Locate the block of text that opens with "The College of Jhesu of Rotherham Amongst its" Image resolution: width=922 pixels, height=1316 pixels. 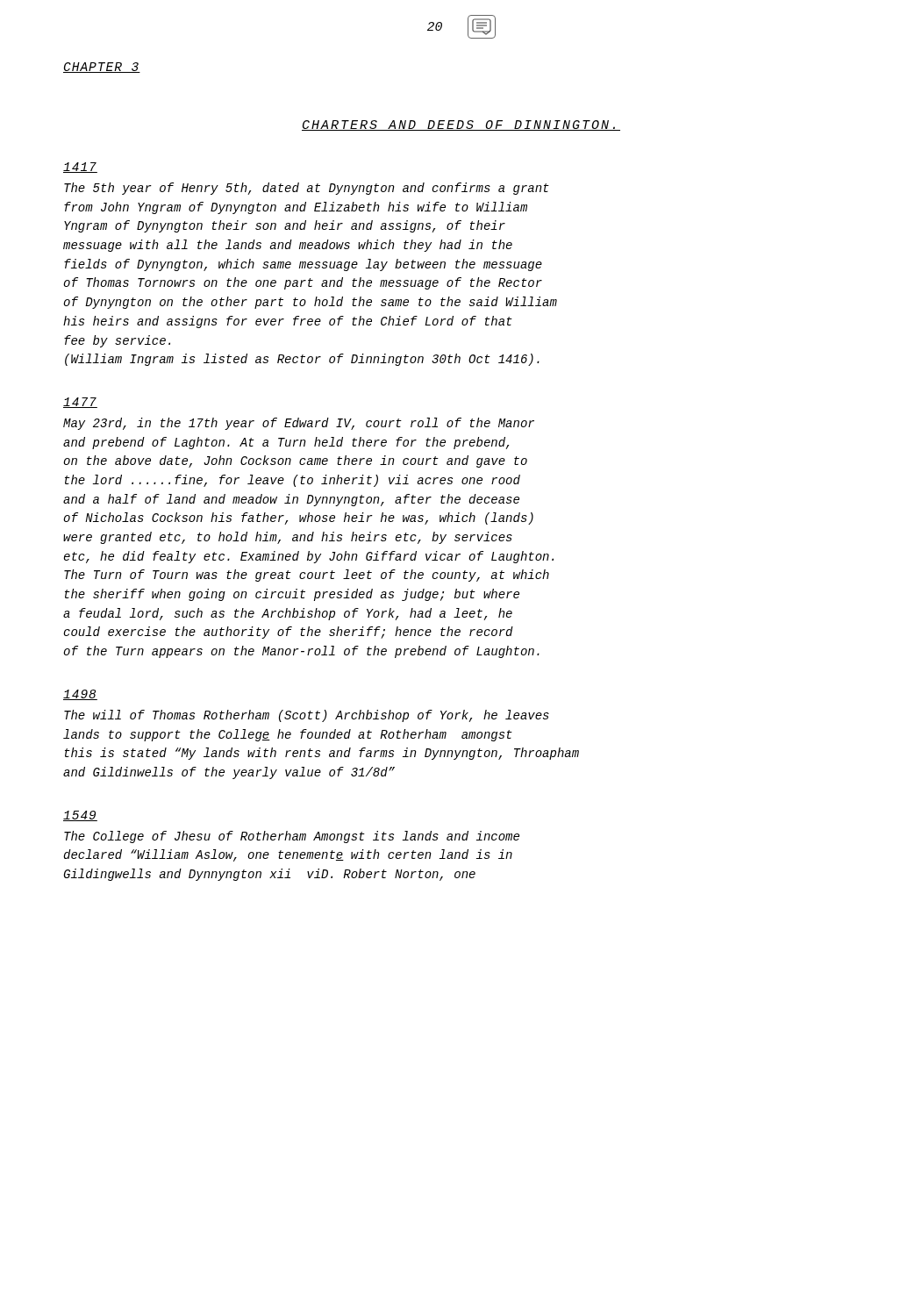[461, 856]
